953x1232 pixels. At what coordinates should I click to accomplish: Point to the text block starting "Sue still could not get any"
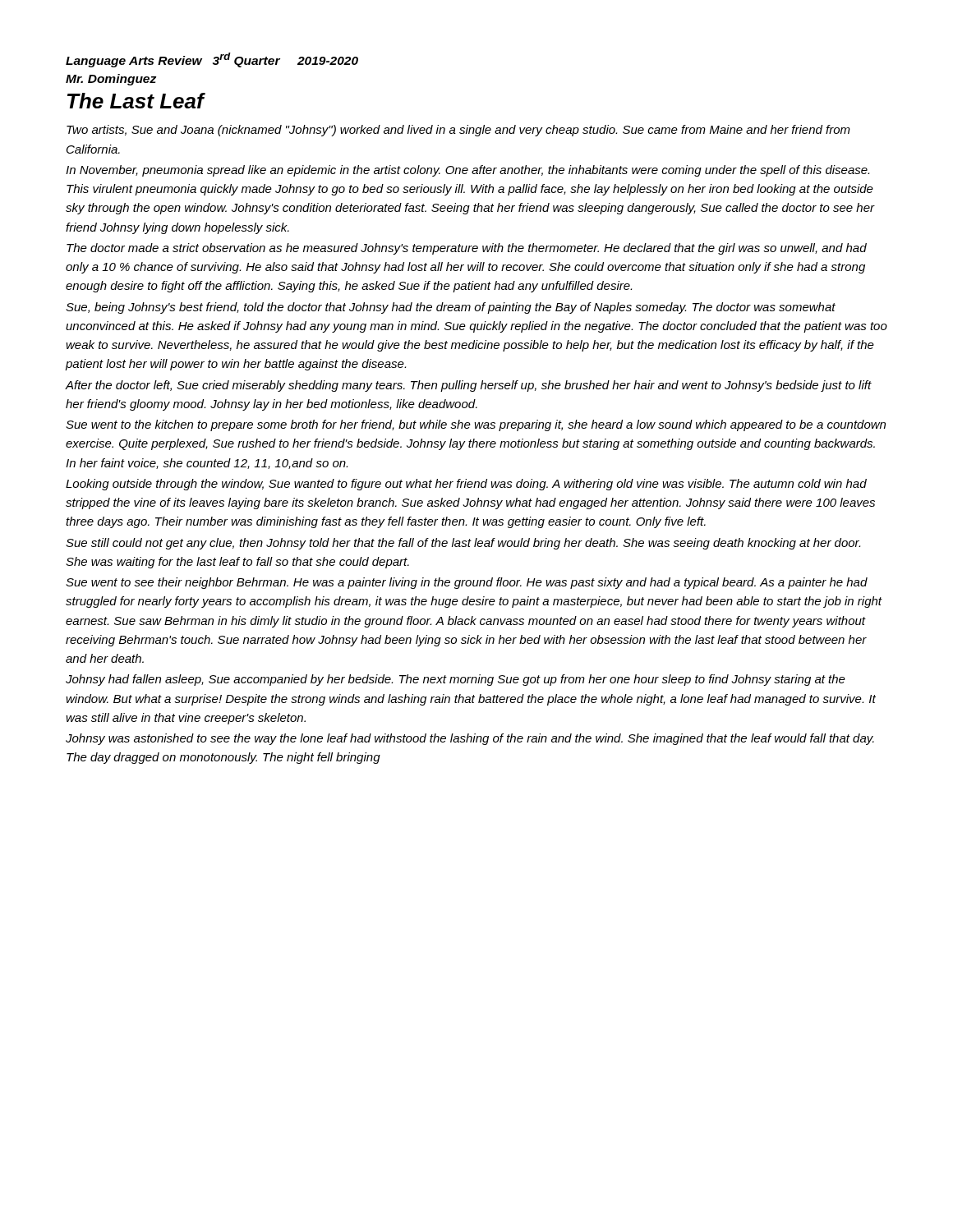(464, 552)
